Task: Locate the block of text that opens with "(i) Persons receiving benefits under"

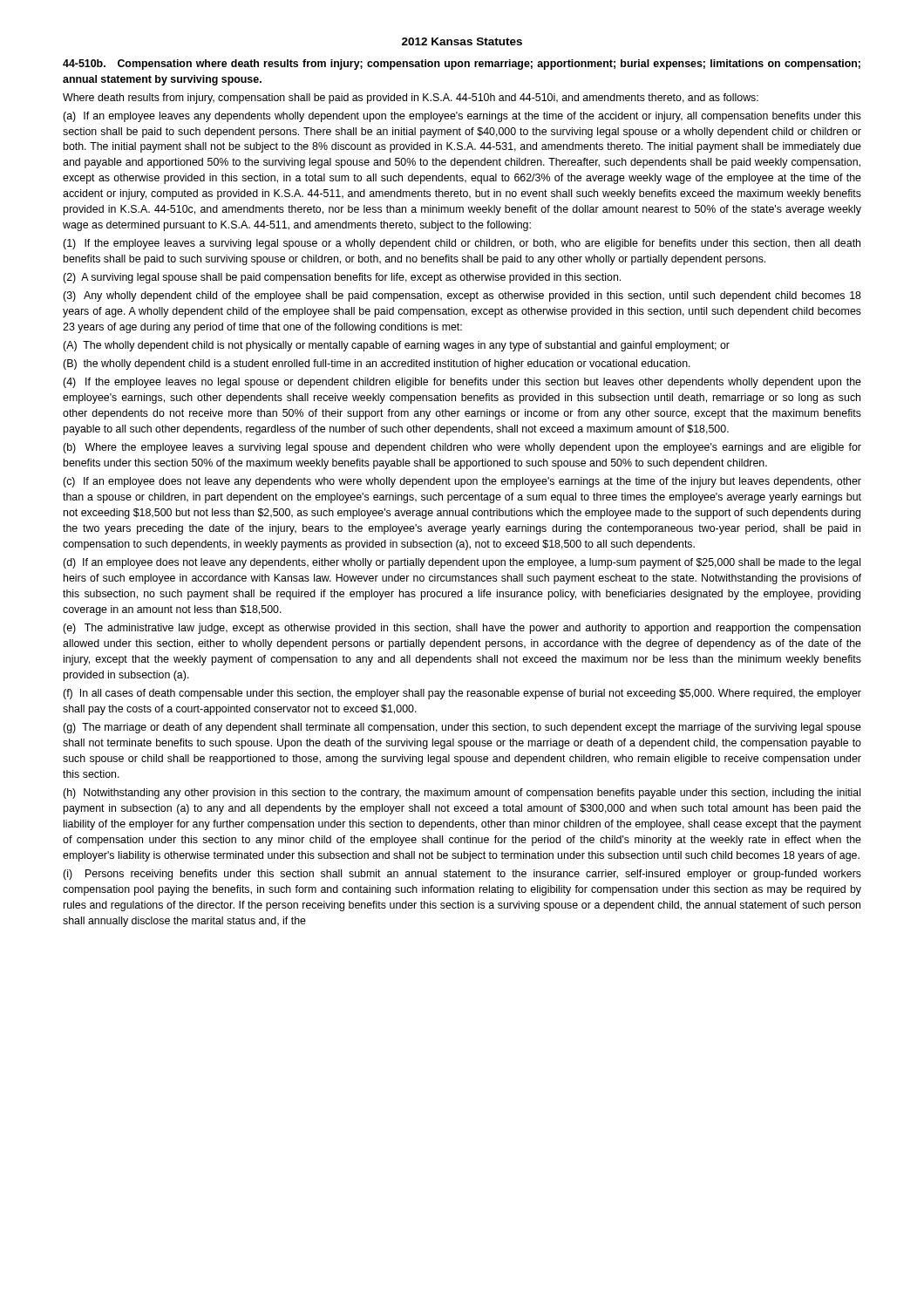Action: coord(462,897)
